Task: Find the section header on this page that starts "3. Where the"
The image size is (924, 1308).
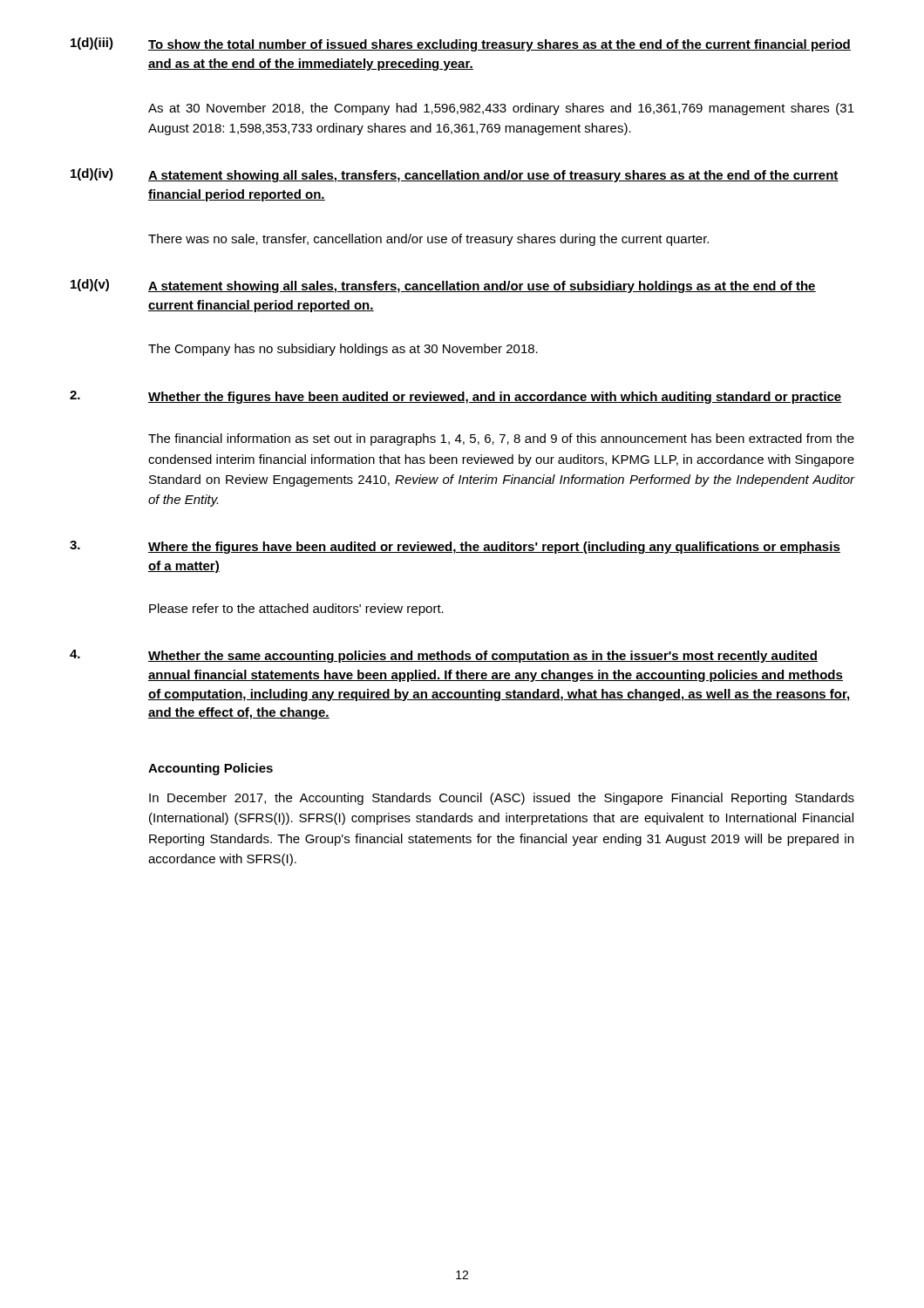Action: click(462, 562)
